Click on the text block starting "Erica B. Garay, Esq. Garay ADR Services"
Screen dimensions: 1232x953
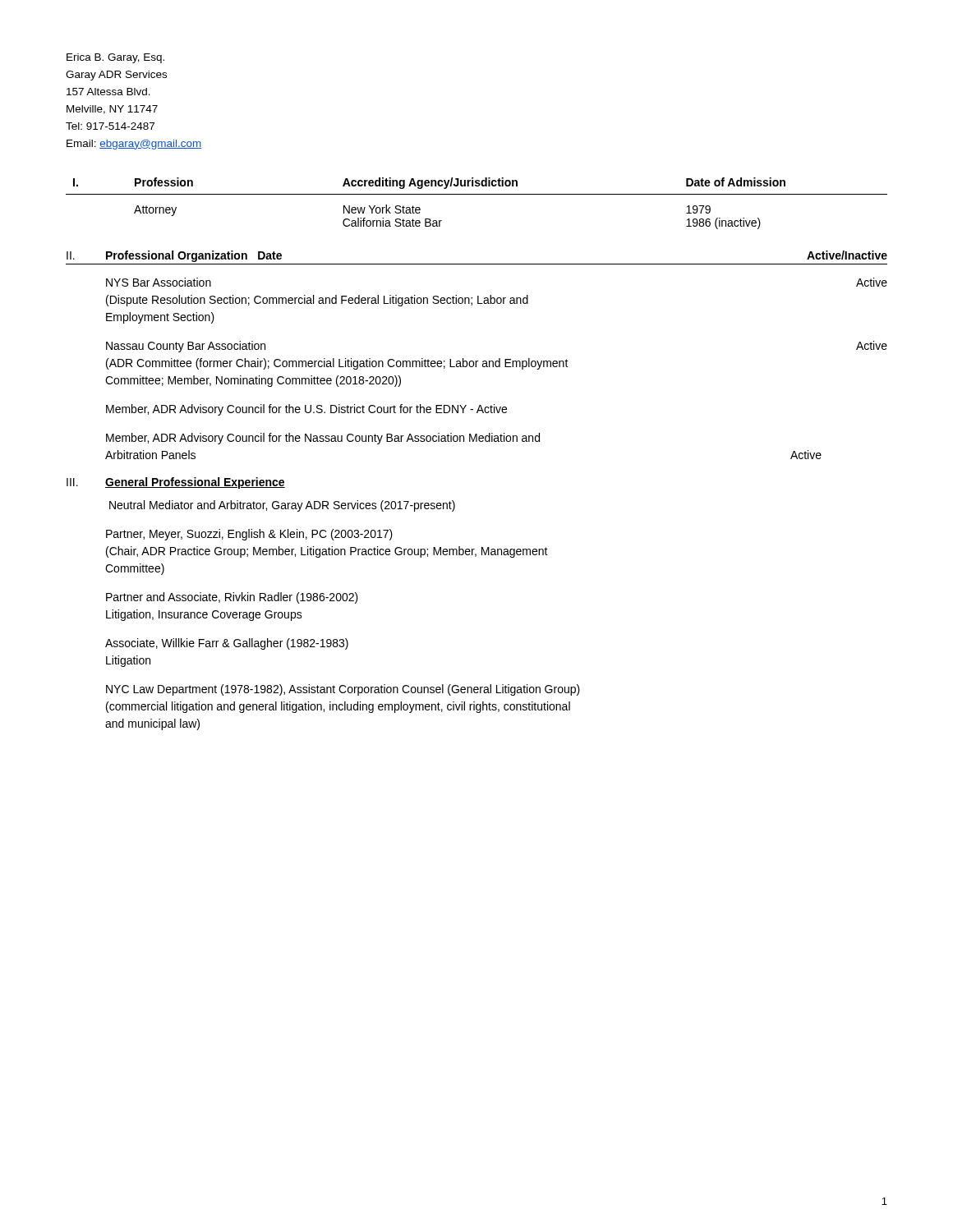point(134,100)
